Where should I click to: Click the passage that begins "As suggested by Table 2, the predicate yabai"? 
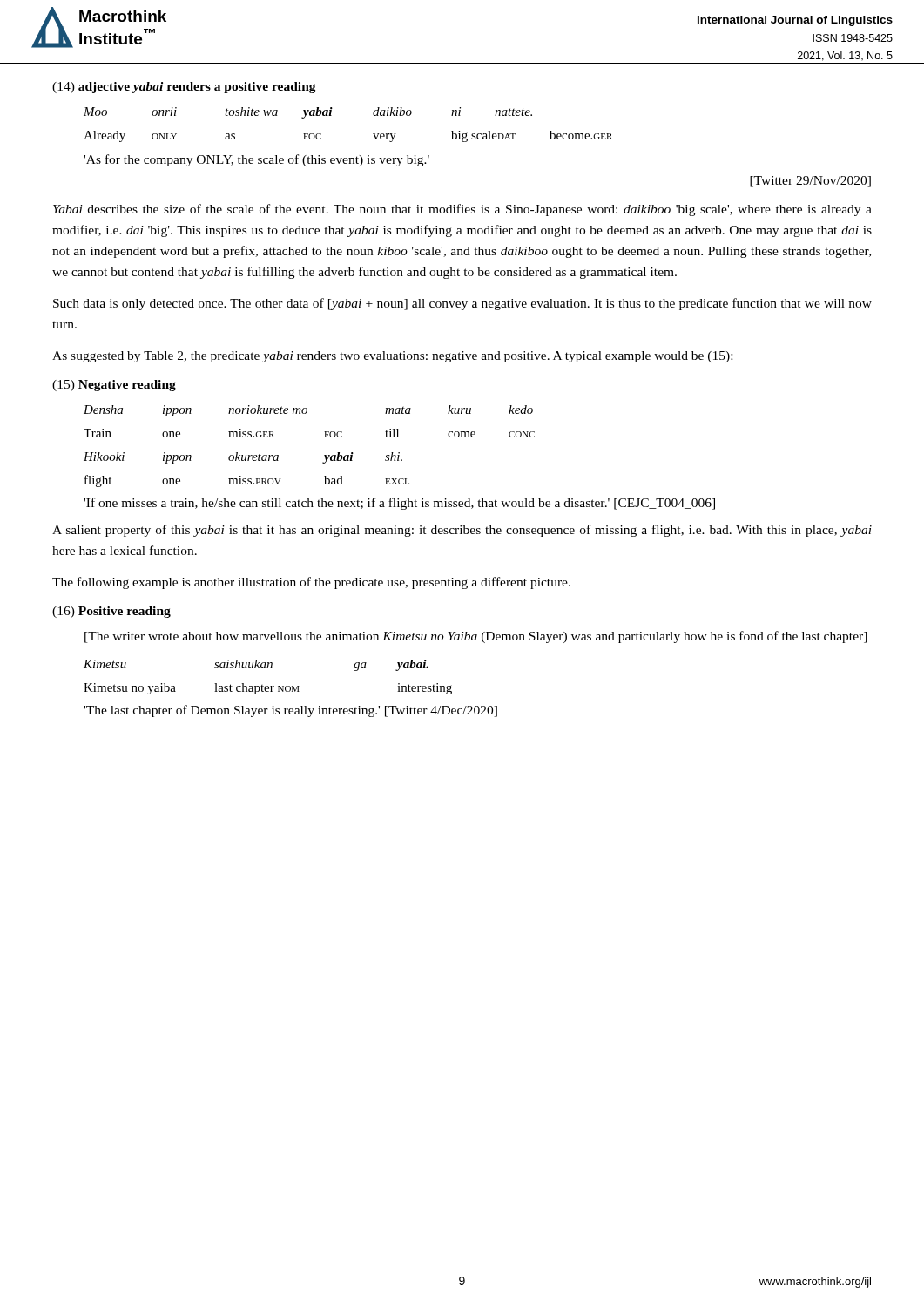(x=393, y=355)
